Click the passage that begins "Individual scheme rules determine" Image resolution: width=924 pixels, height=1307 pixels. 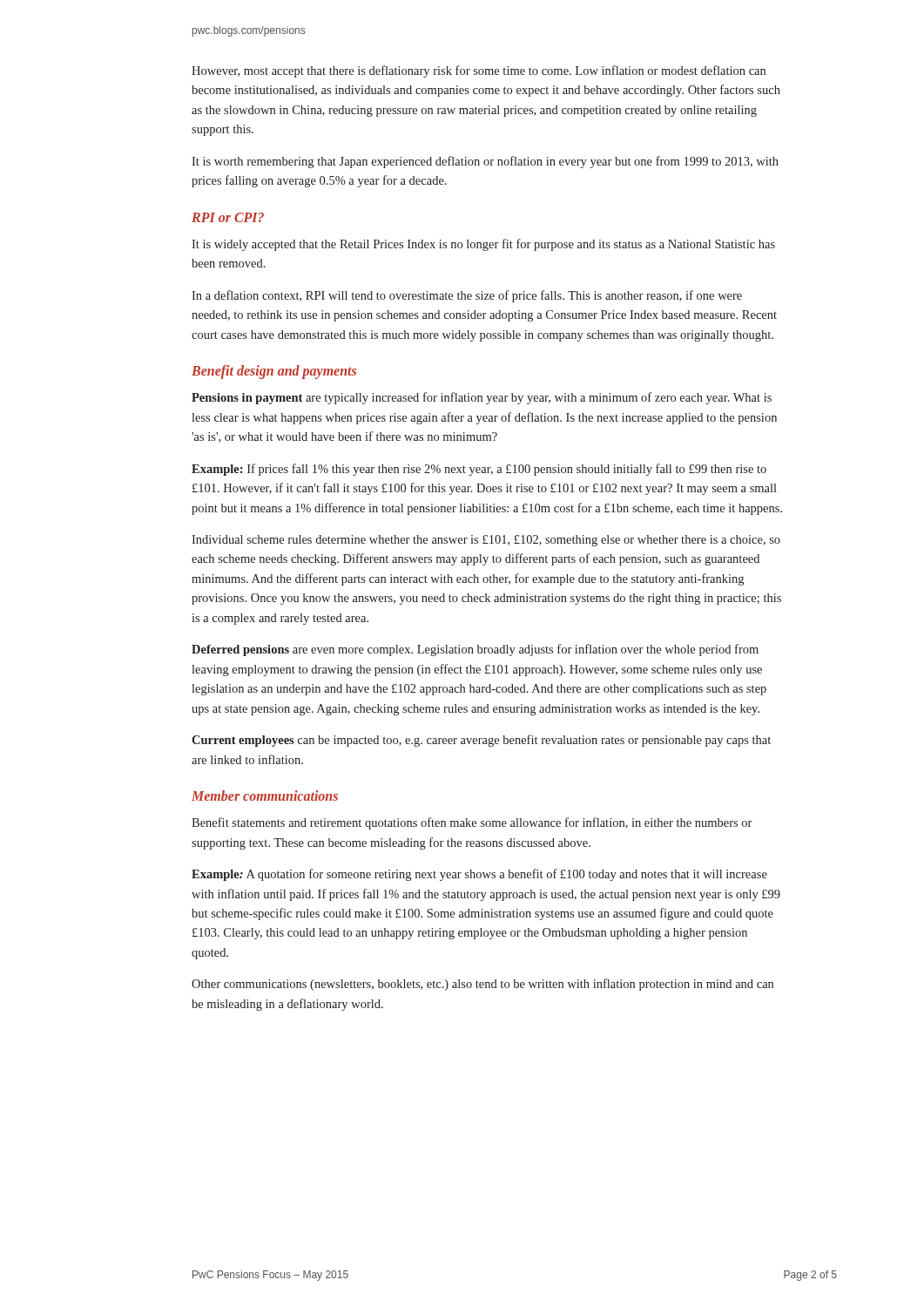(487, 578)
